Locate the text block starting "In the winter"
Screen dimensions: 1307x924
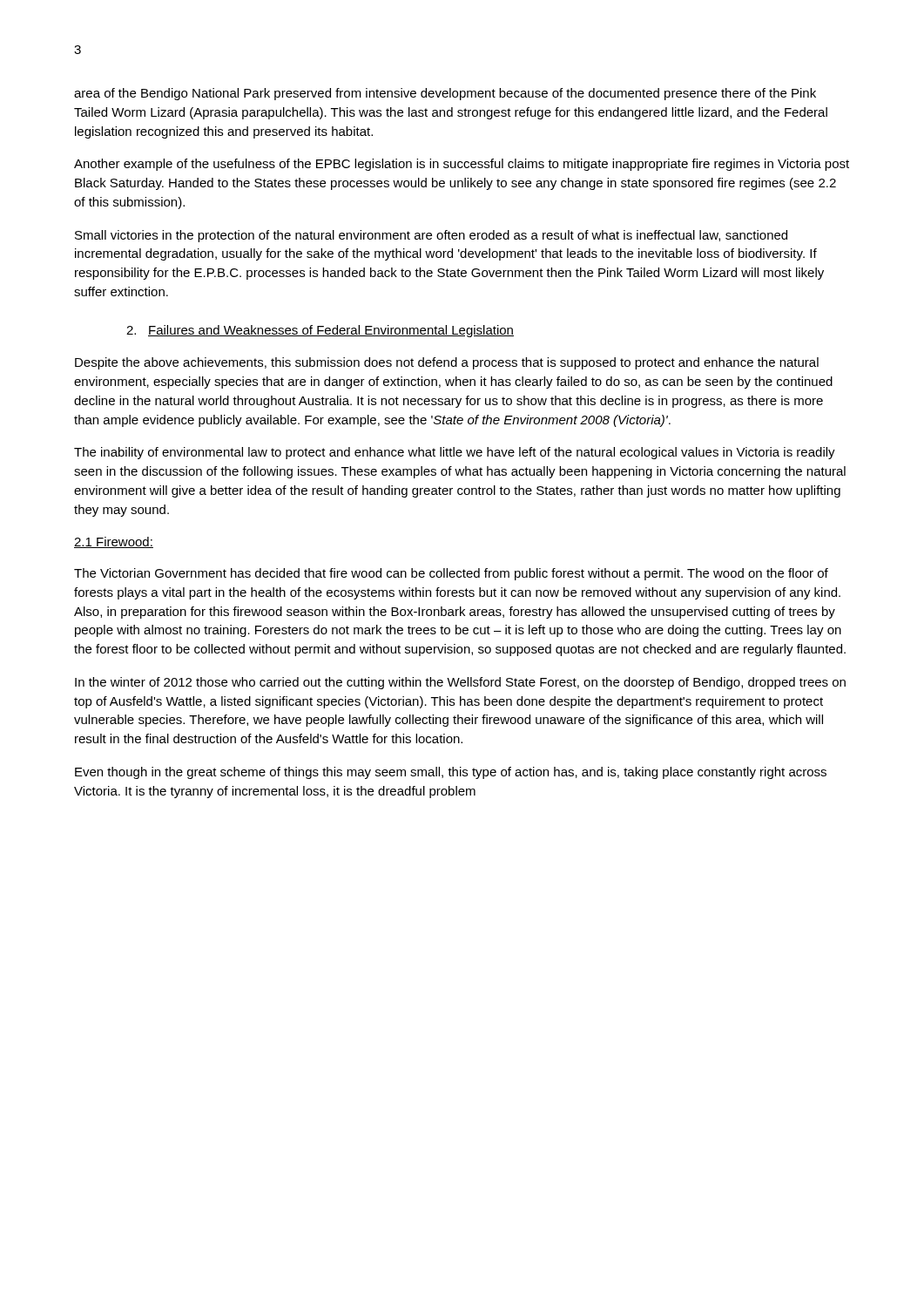click(462, 710)
